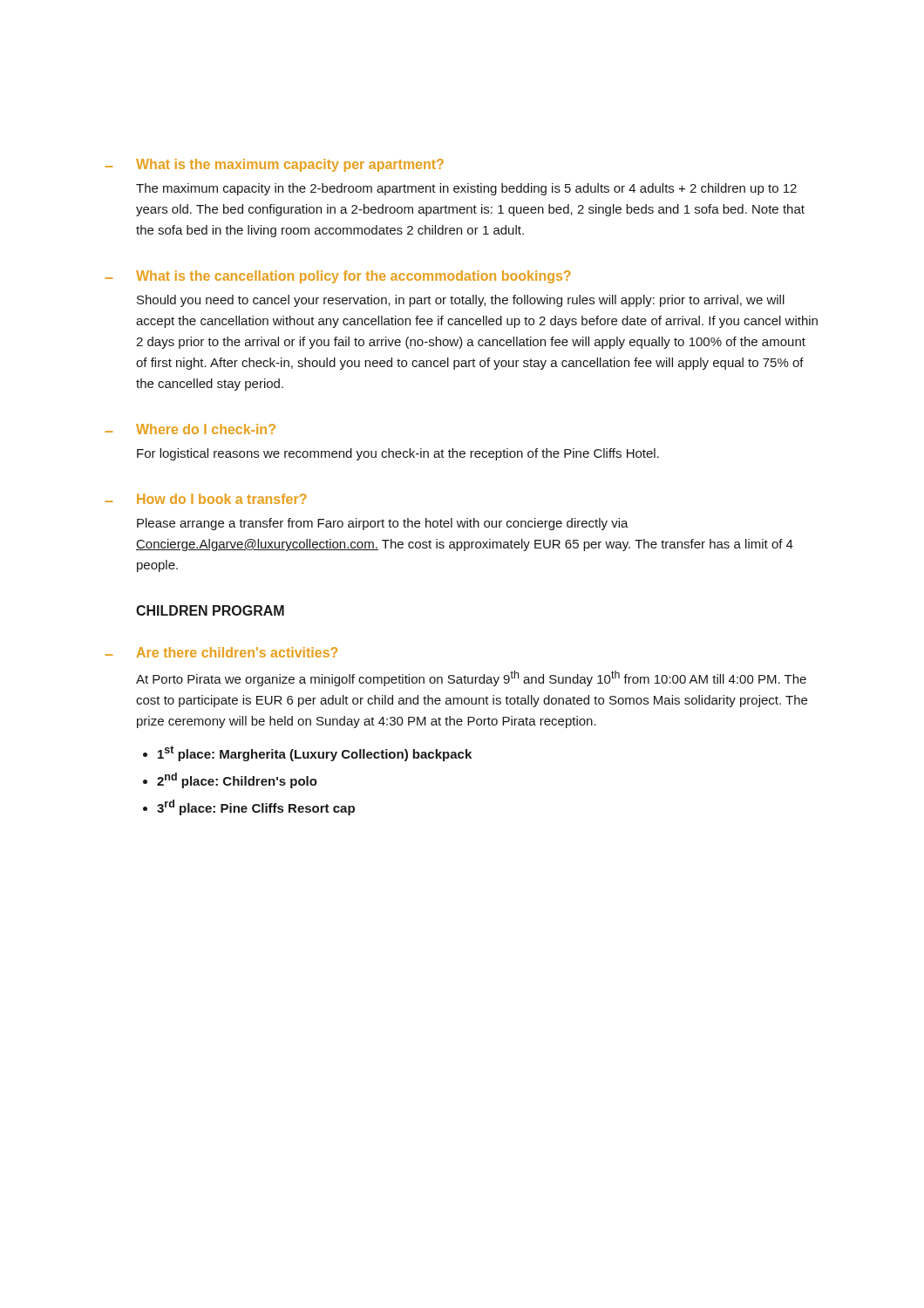
Task: Where does it say "2nd place: Children's polo"?
Action: click(x=237, y=780)
